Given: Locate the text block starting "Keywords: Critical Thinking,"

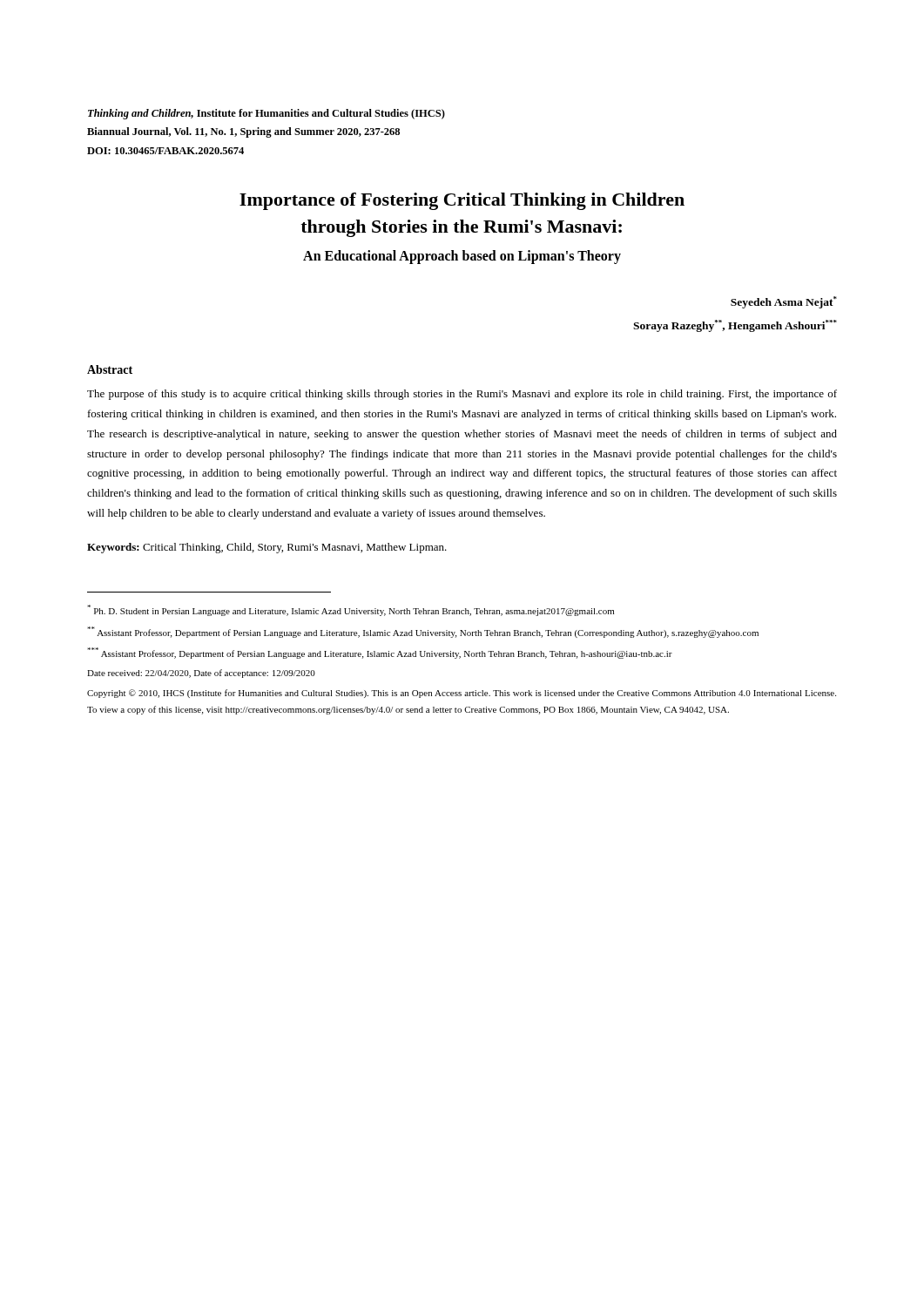Looking at the screenshot, I should [x=267, y=546].
